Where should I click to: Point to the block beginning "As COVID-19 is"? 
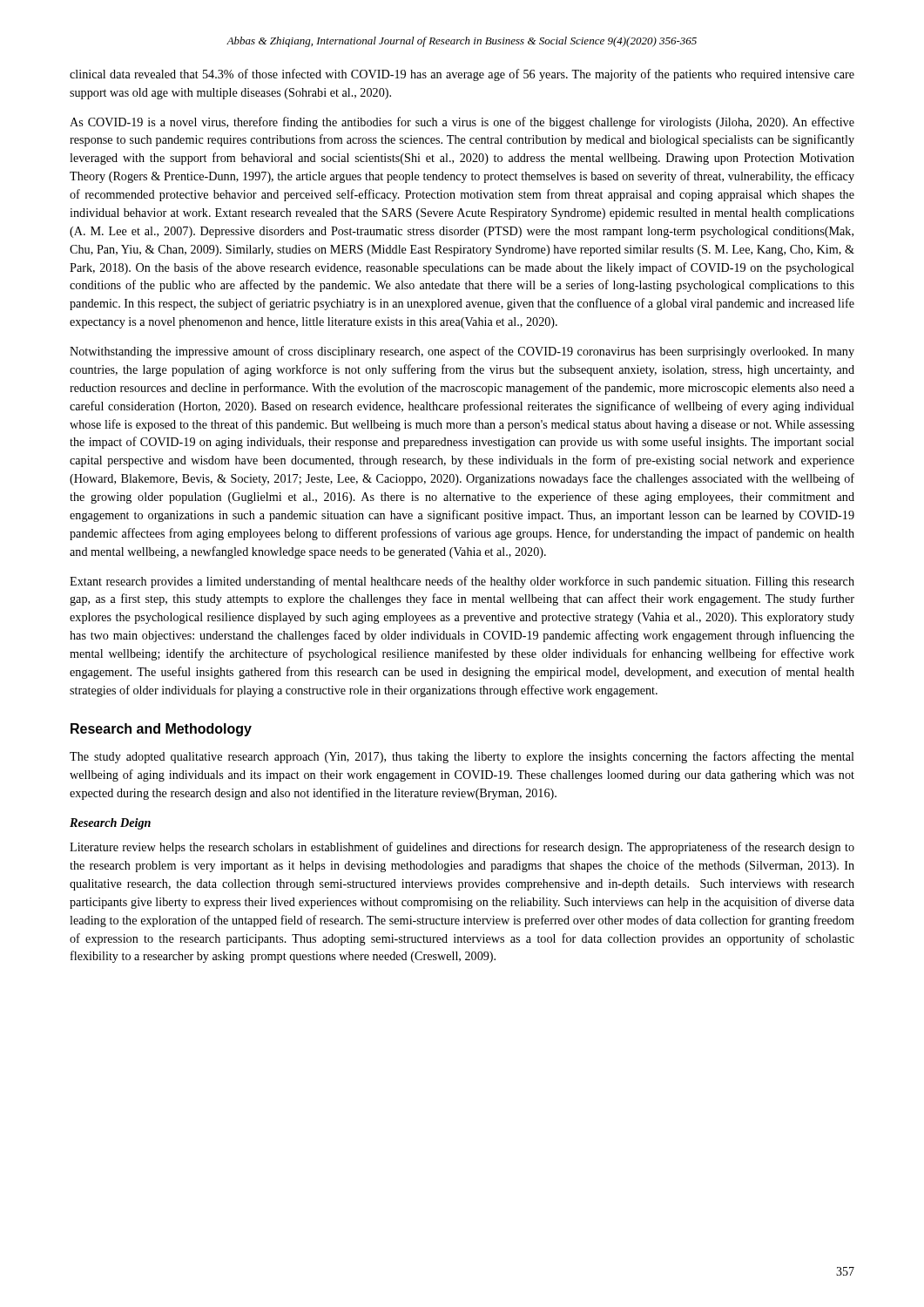click(x=462, y=222)
